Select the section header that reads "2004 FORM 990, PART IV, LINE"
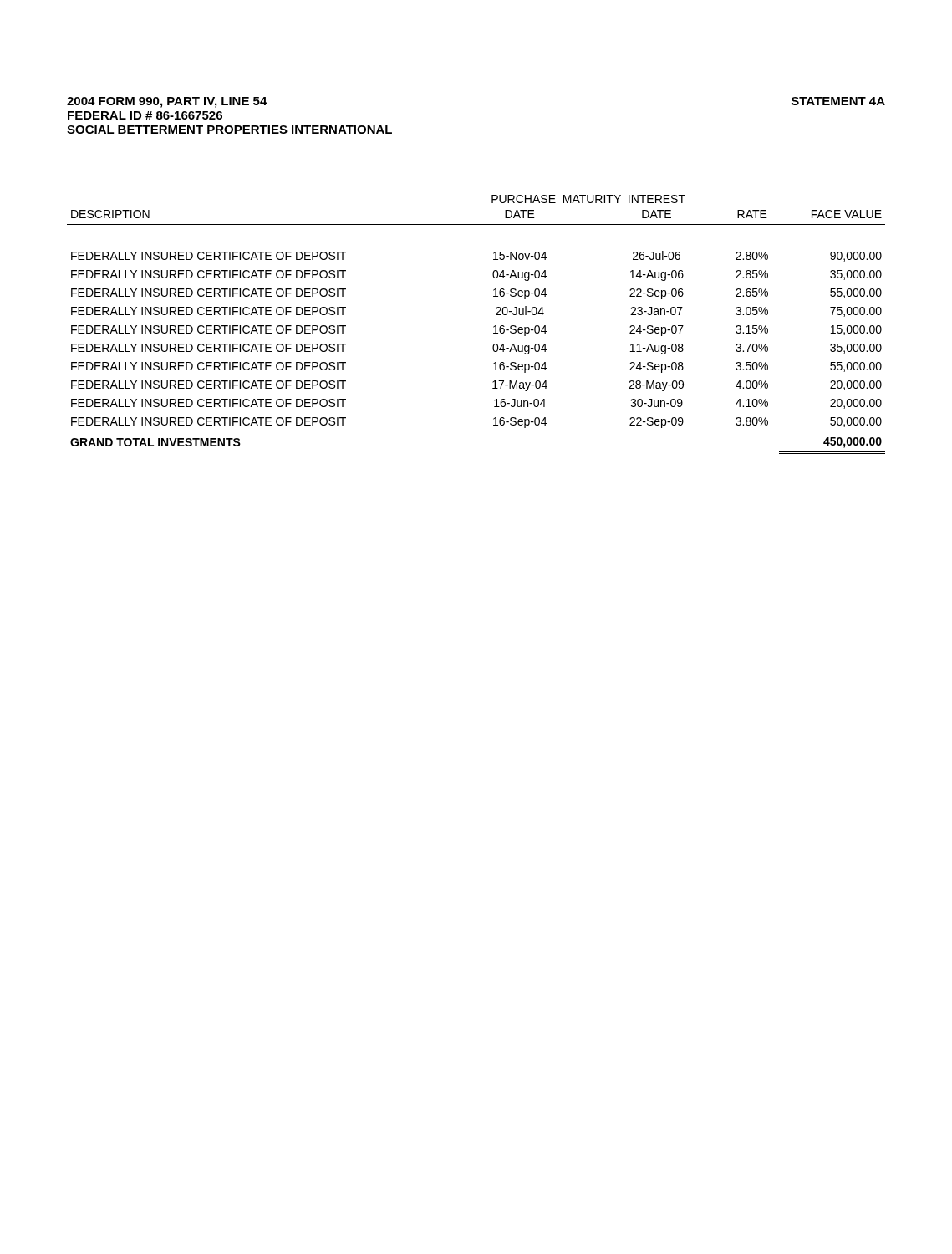 pyautogui.click(x=230, y=115)
